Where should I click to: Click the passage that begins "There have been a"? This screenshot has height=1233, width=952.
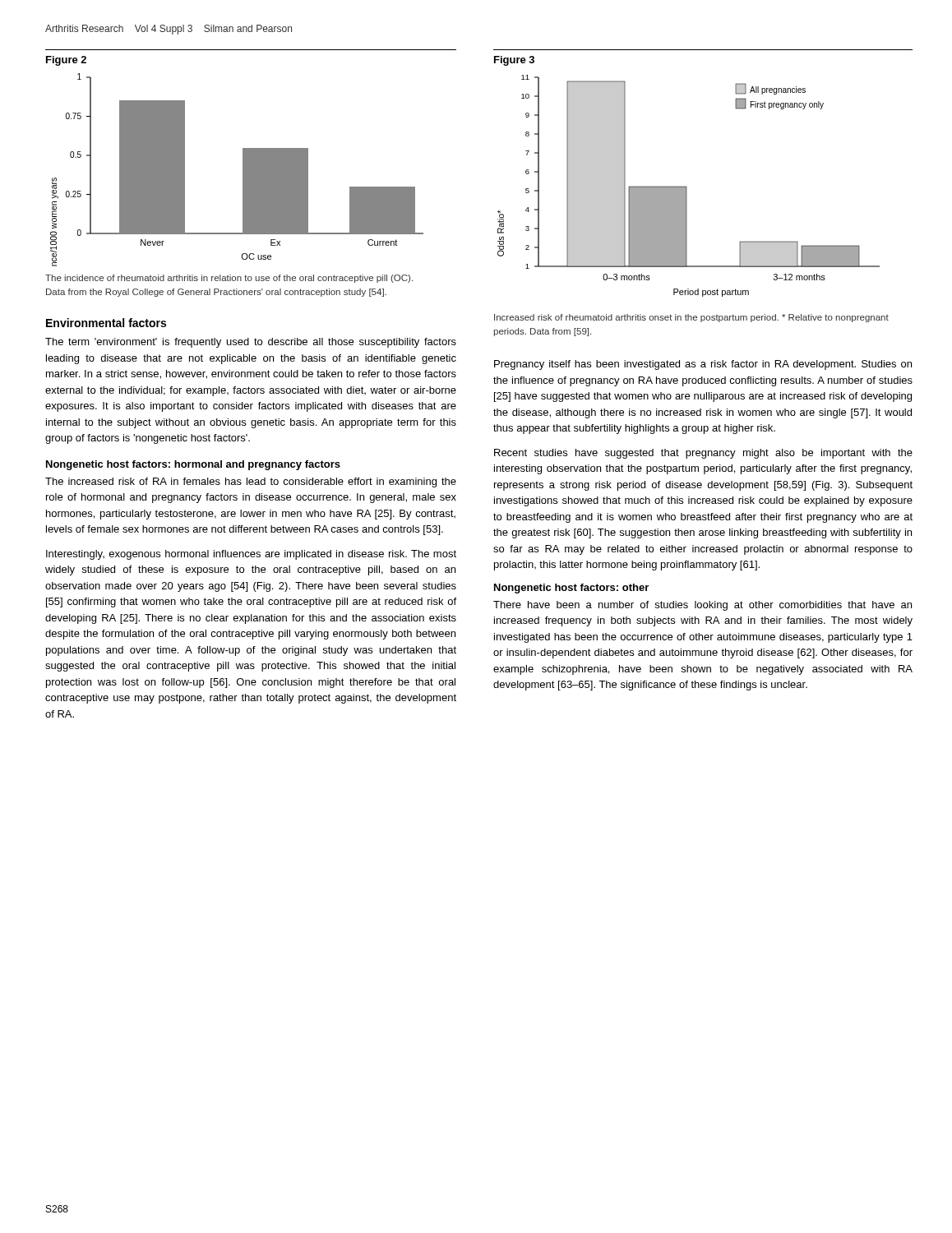click(x=703, y=644)
